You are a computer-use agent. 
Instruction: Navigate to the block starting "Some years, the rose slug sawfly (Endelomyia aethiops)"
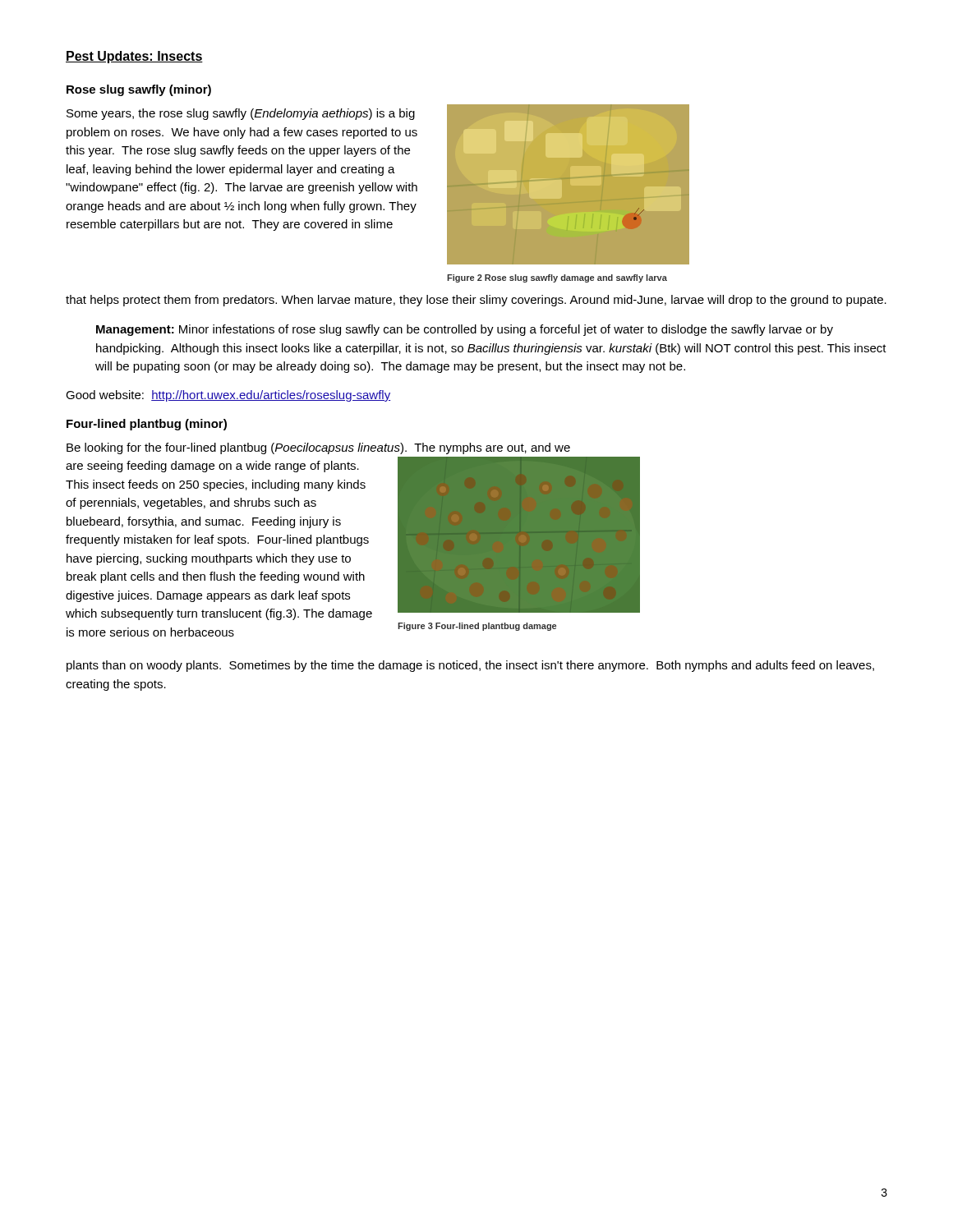point(242,168)
